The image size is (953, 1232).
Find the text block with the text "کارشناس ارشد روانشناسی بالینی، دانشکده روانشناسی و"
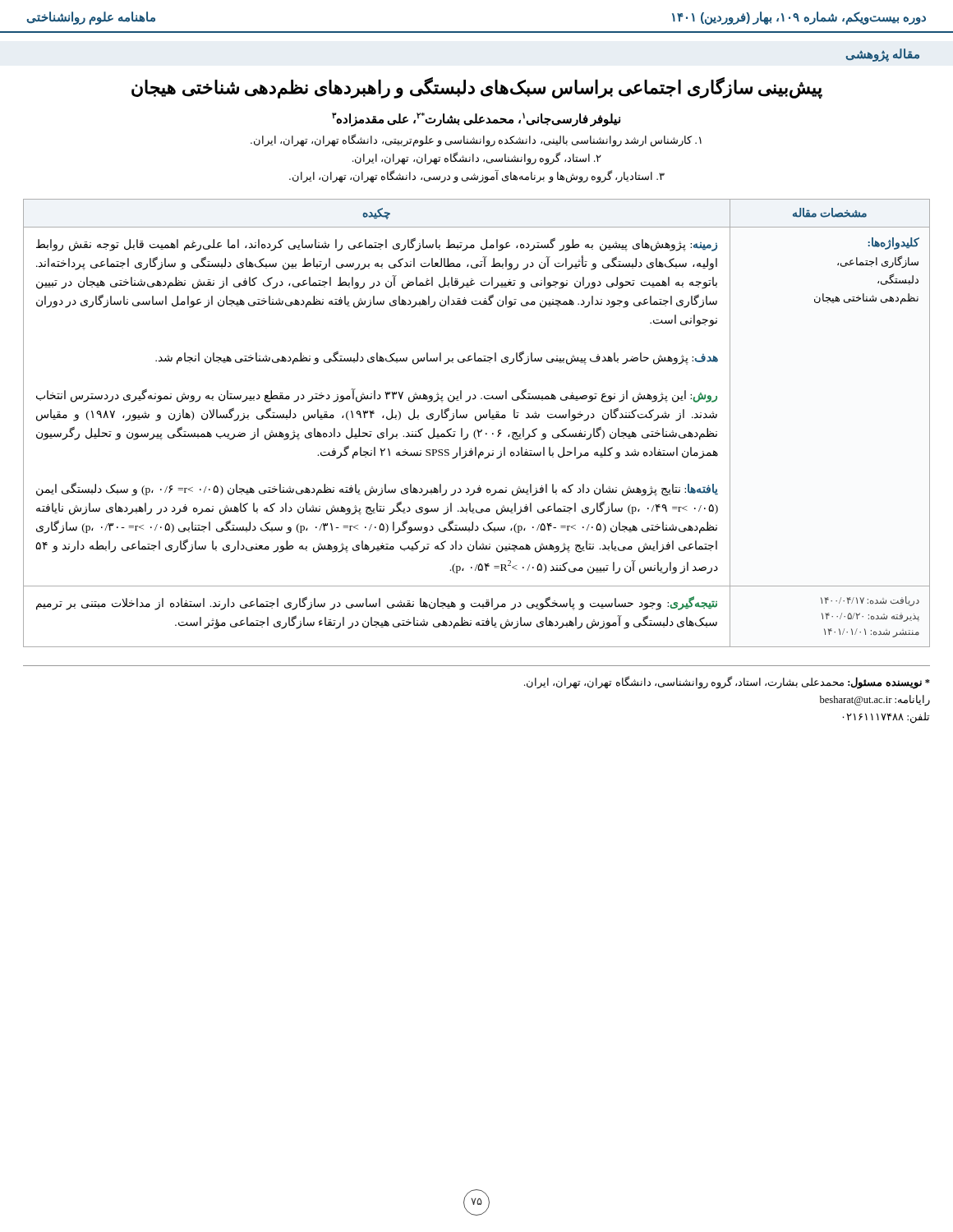point(476,159)
